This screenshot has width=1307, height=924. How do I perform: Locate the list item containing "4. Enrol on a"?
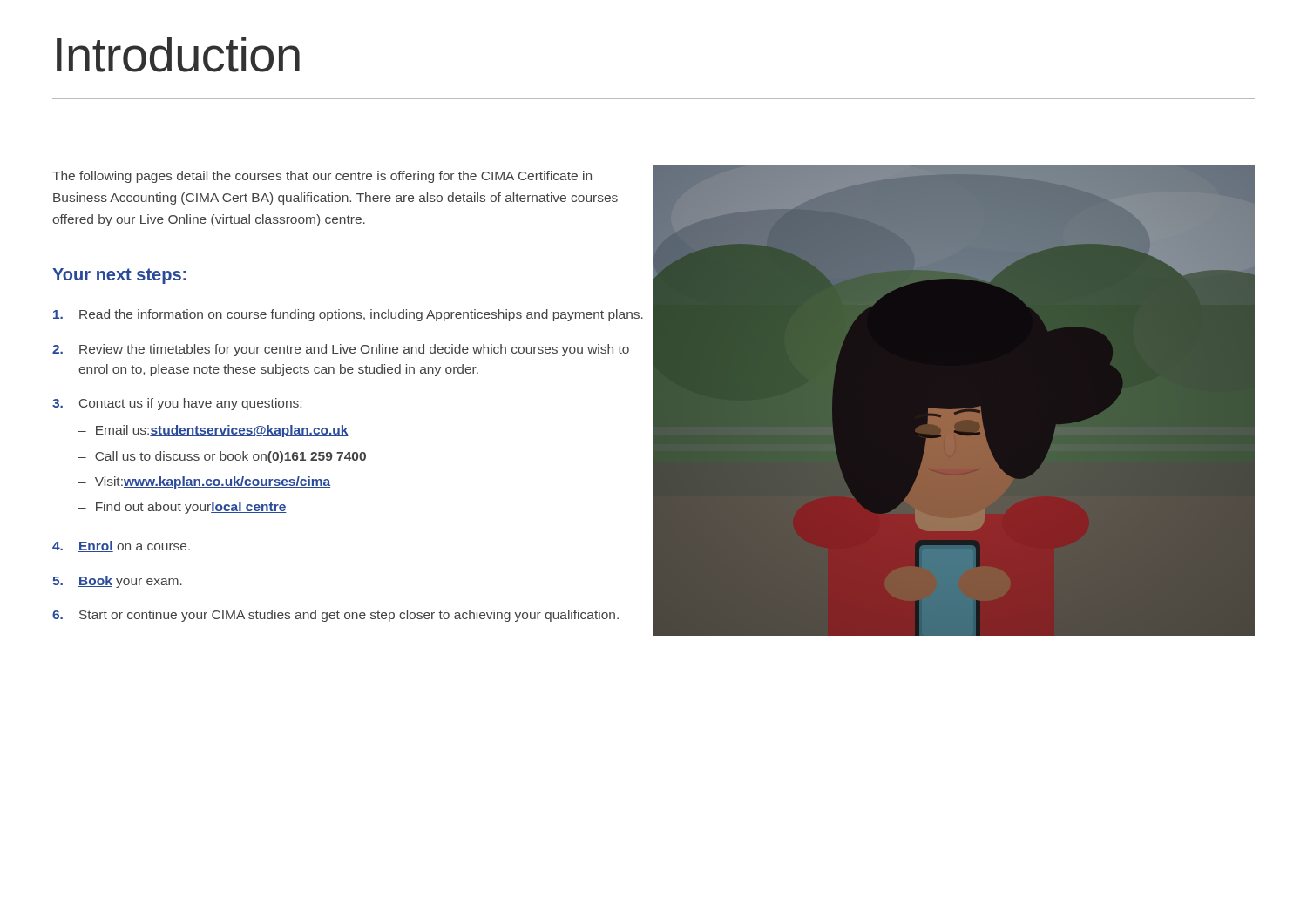coord(121,546)
